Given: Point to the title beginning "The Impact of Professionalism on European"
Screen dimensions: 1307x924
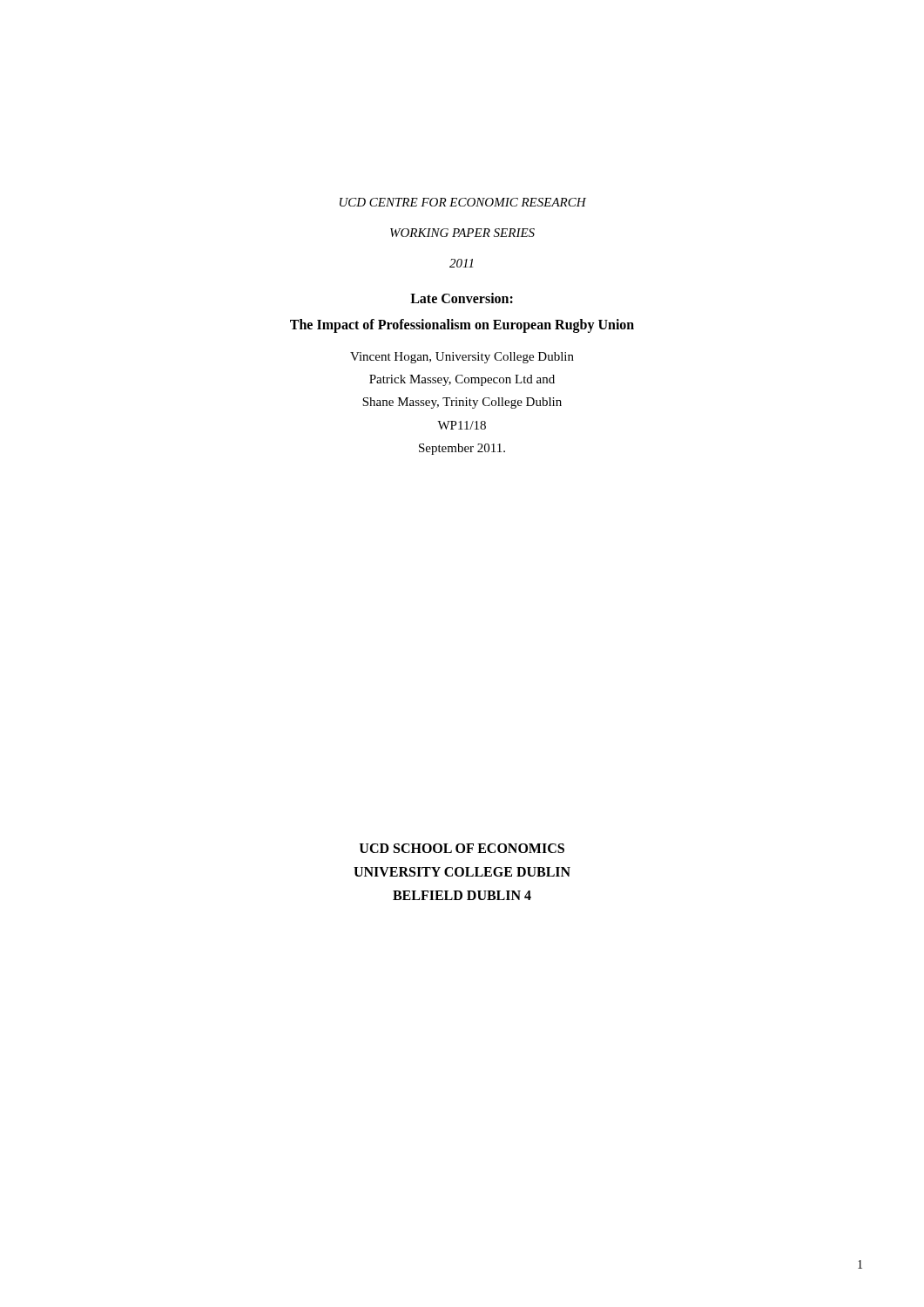Looking at the screenshot, I should (462, 325).
